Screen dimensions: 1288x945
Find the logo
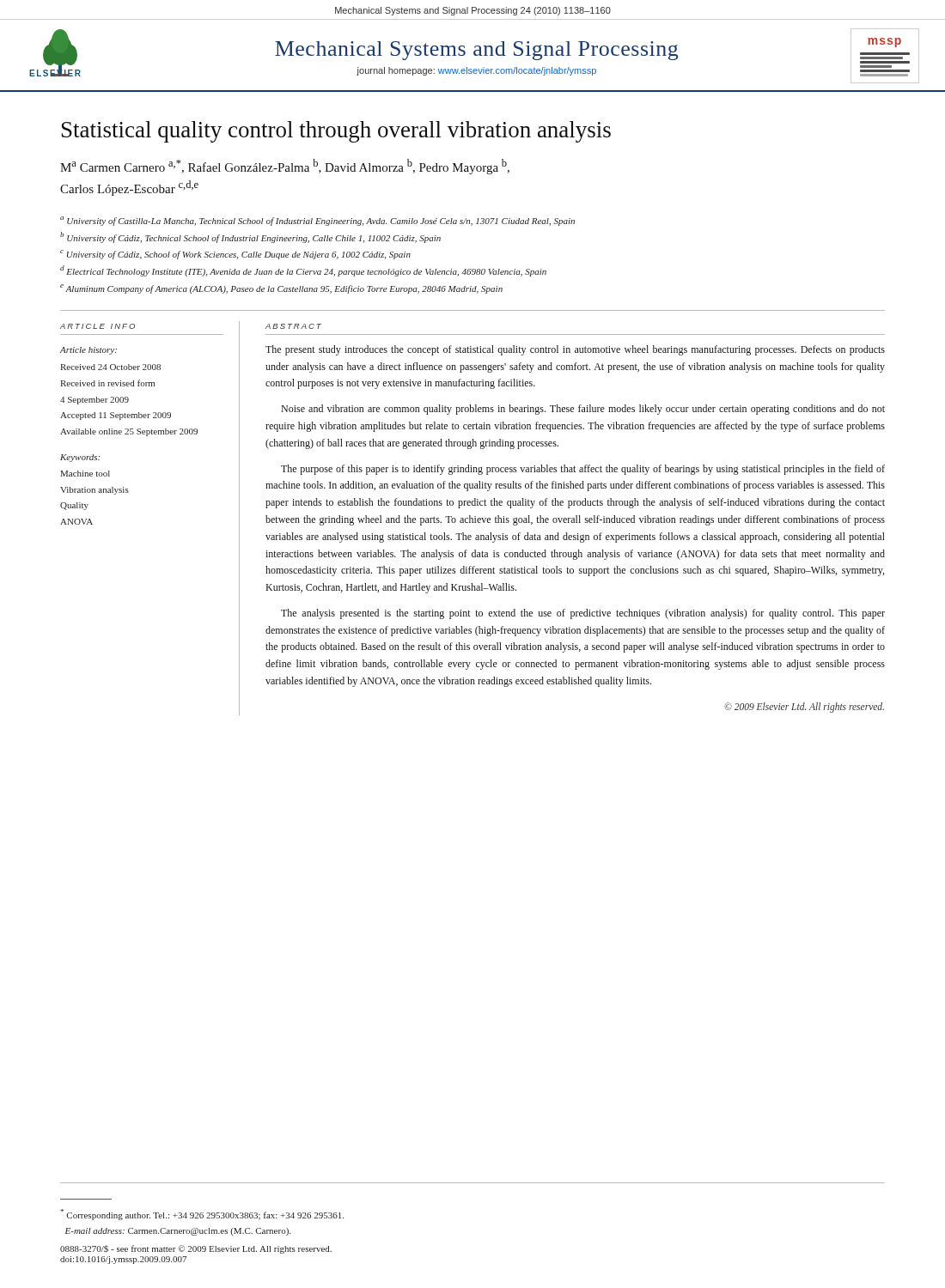click(472, 56)
